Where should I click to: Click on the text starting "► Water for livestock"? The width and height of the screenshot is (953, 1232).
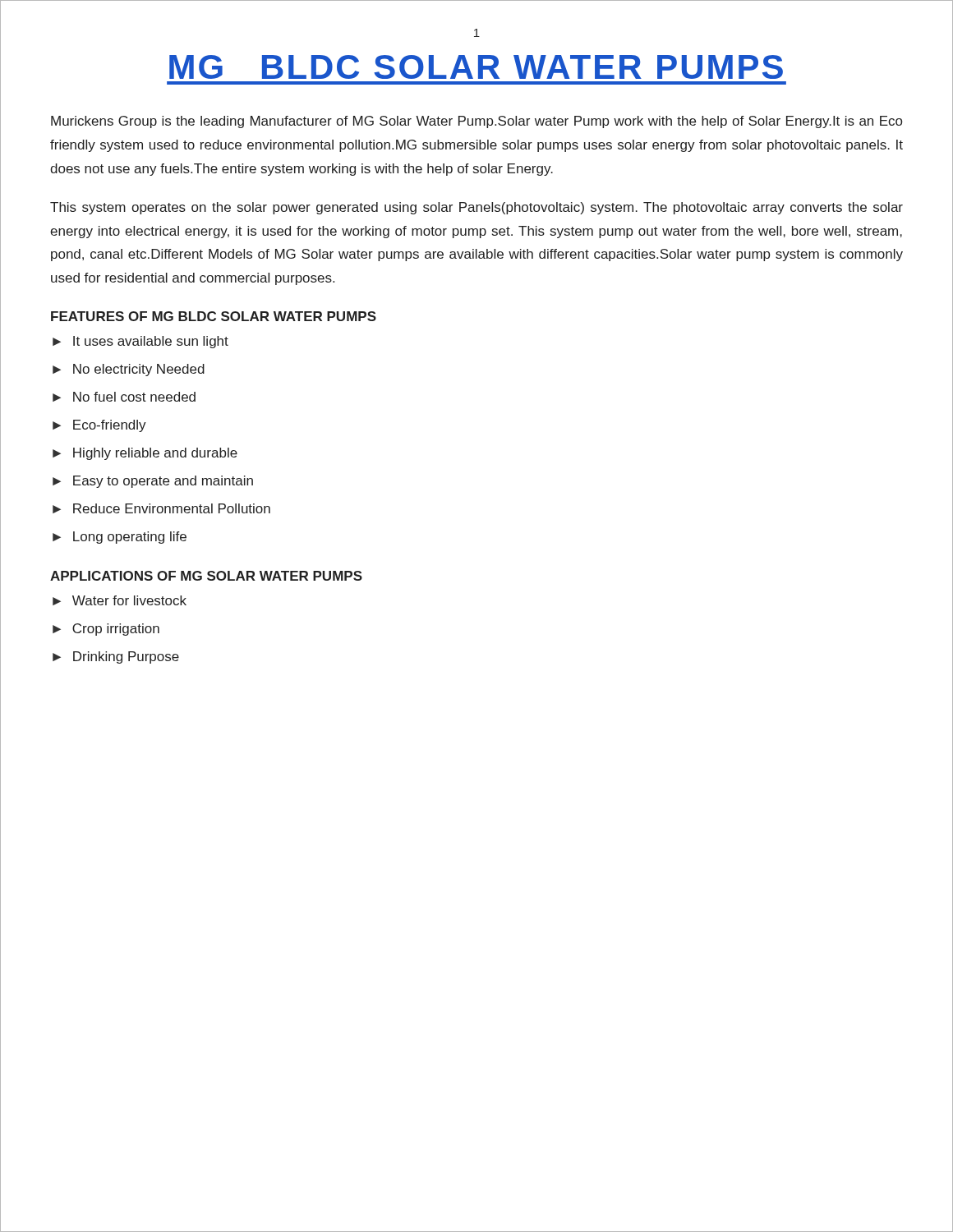(118, 601)
